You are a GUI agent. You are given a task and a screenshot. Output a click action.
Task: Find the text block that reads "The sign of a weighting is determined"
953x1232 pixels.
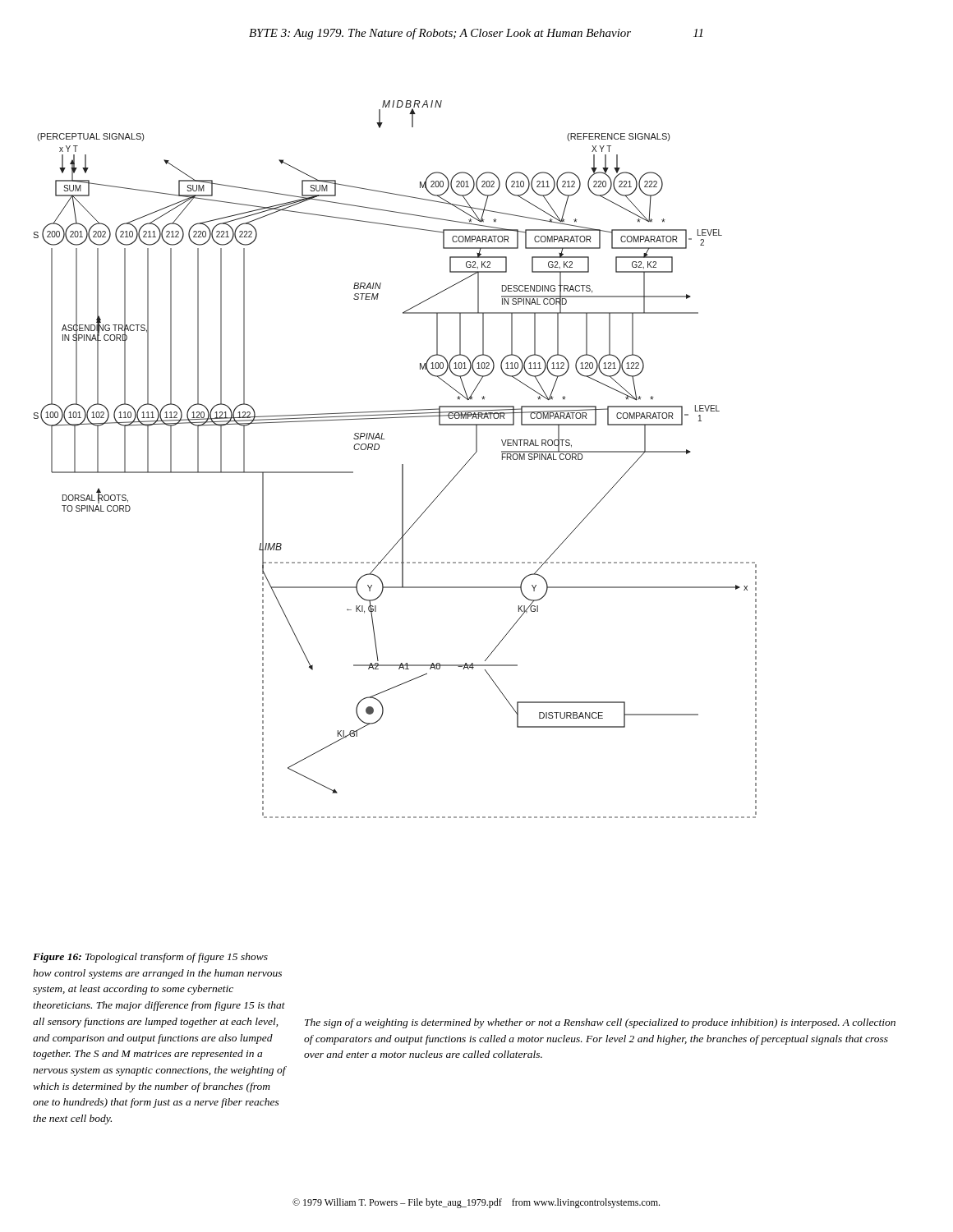[x=600, y=1038]
